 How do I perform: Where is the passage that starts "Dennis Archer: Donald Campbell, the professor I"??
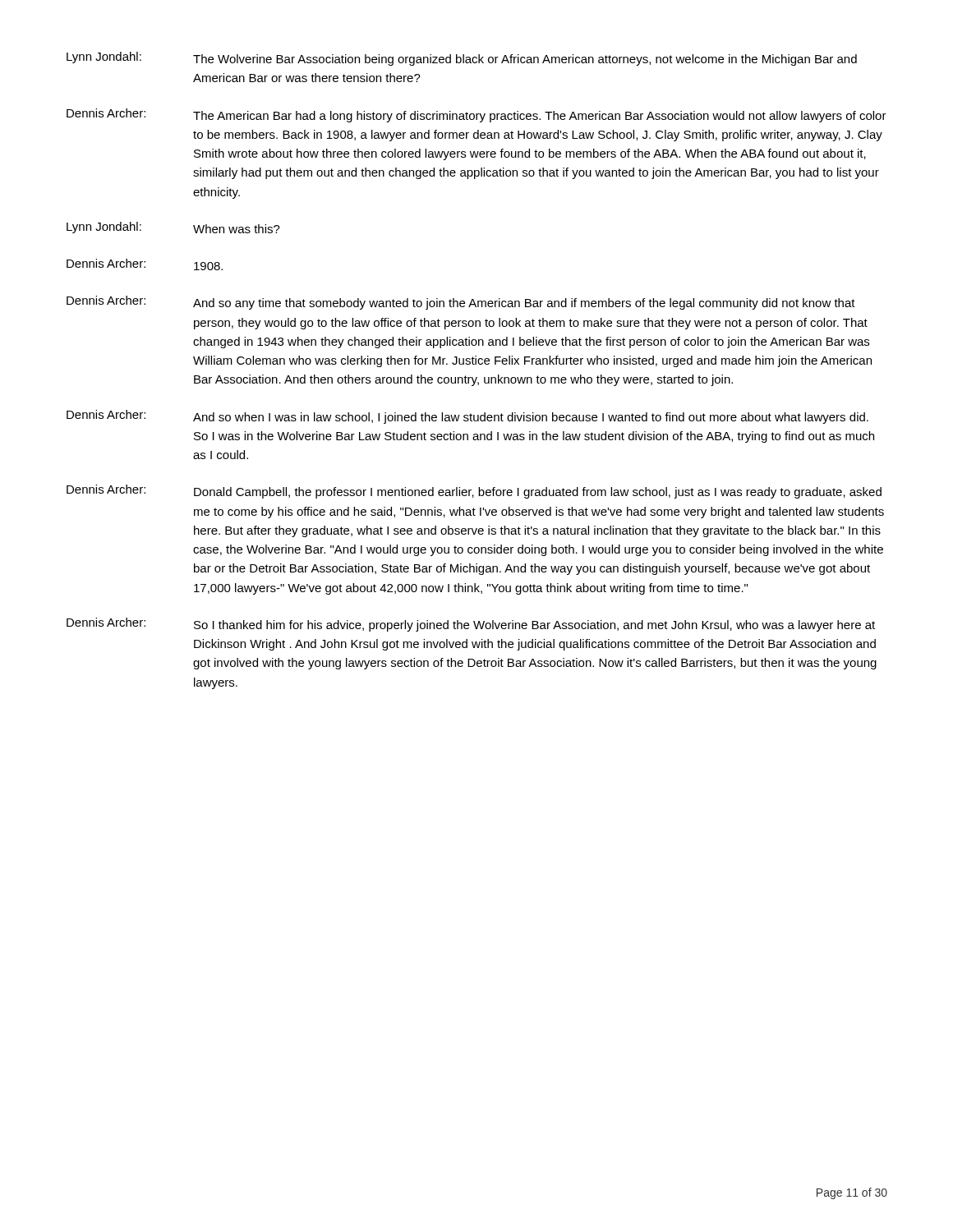[x=476, y=540]
